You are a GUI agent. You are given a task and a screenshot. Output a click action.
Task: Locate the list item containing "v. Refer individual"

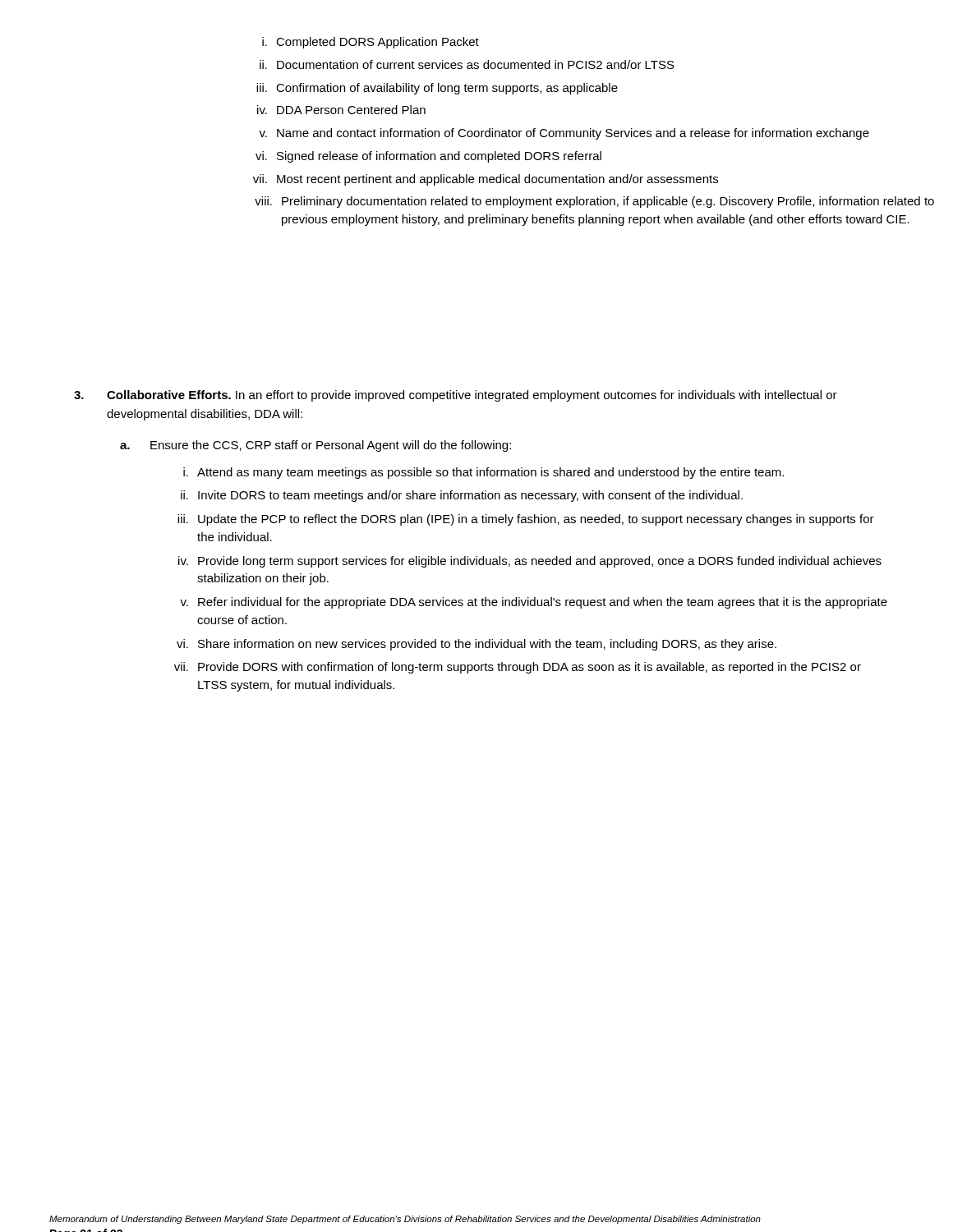click(525, 611)
